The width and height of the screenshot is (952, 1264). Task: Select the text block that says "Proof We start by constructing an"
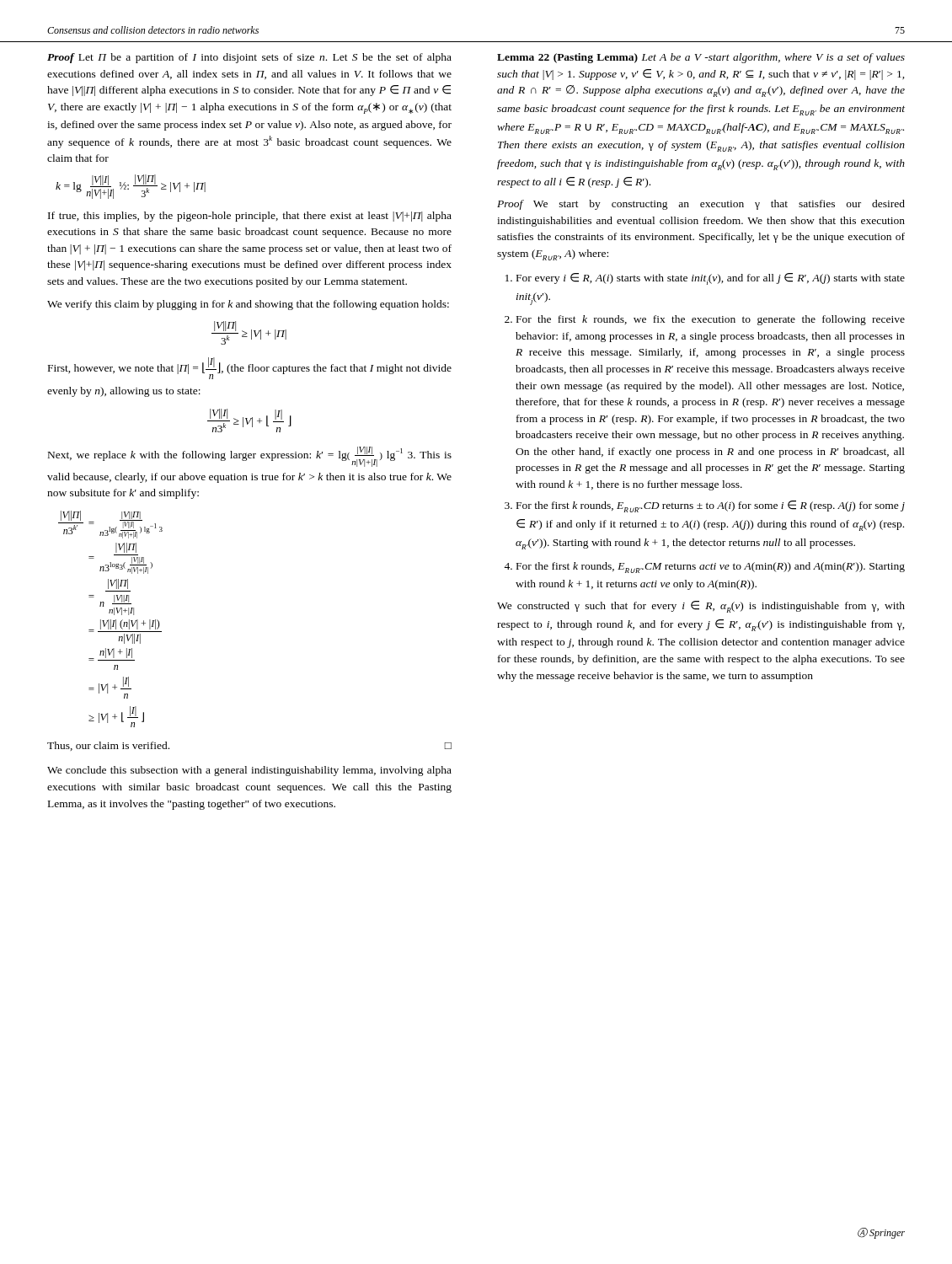(x=701, y=230)
